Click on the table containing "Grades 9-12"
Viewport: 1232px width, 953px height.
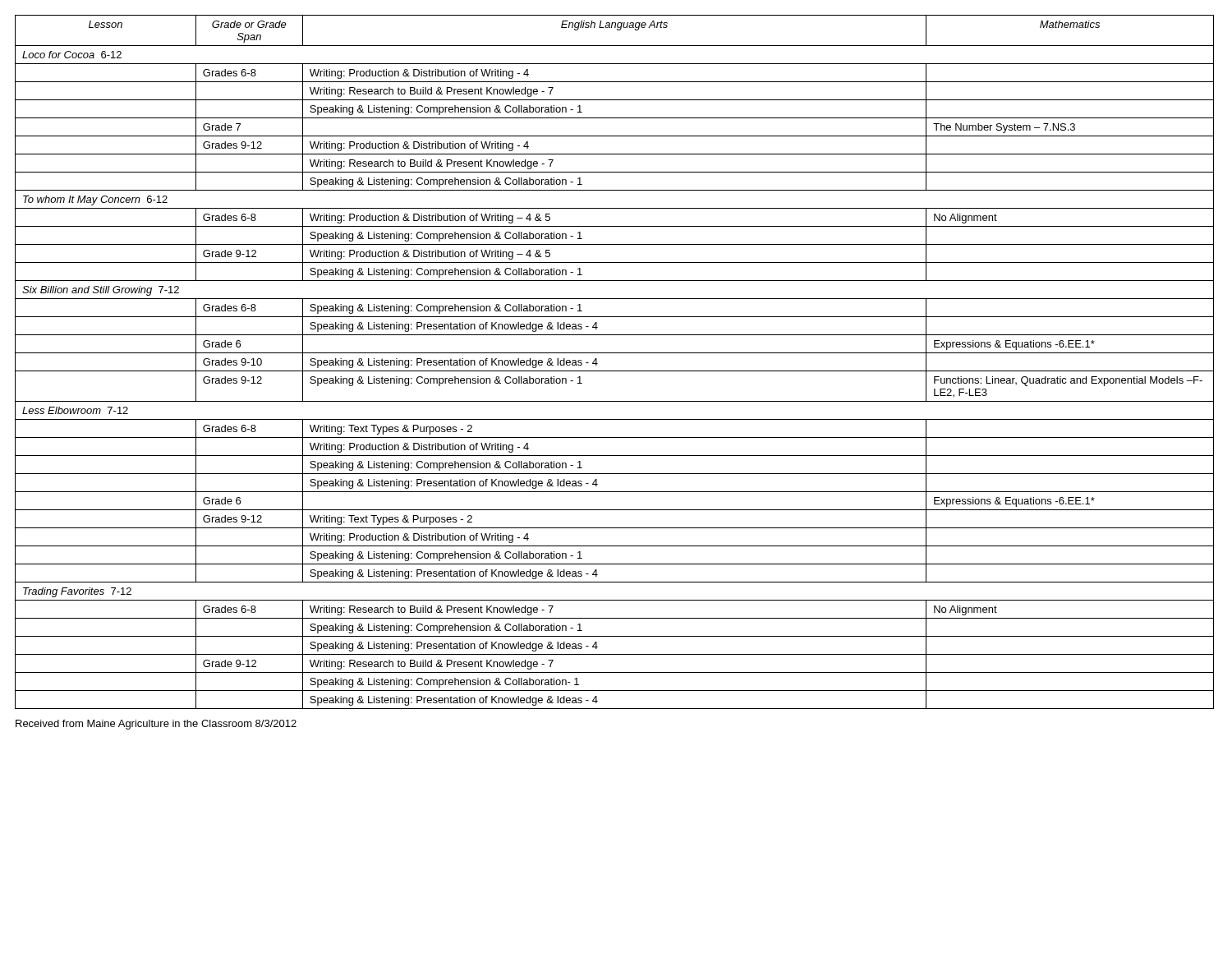pos(614,362)
